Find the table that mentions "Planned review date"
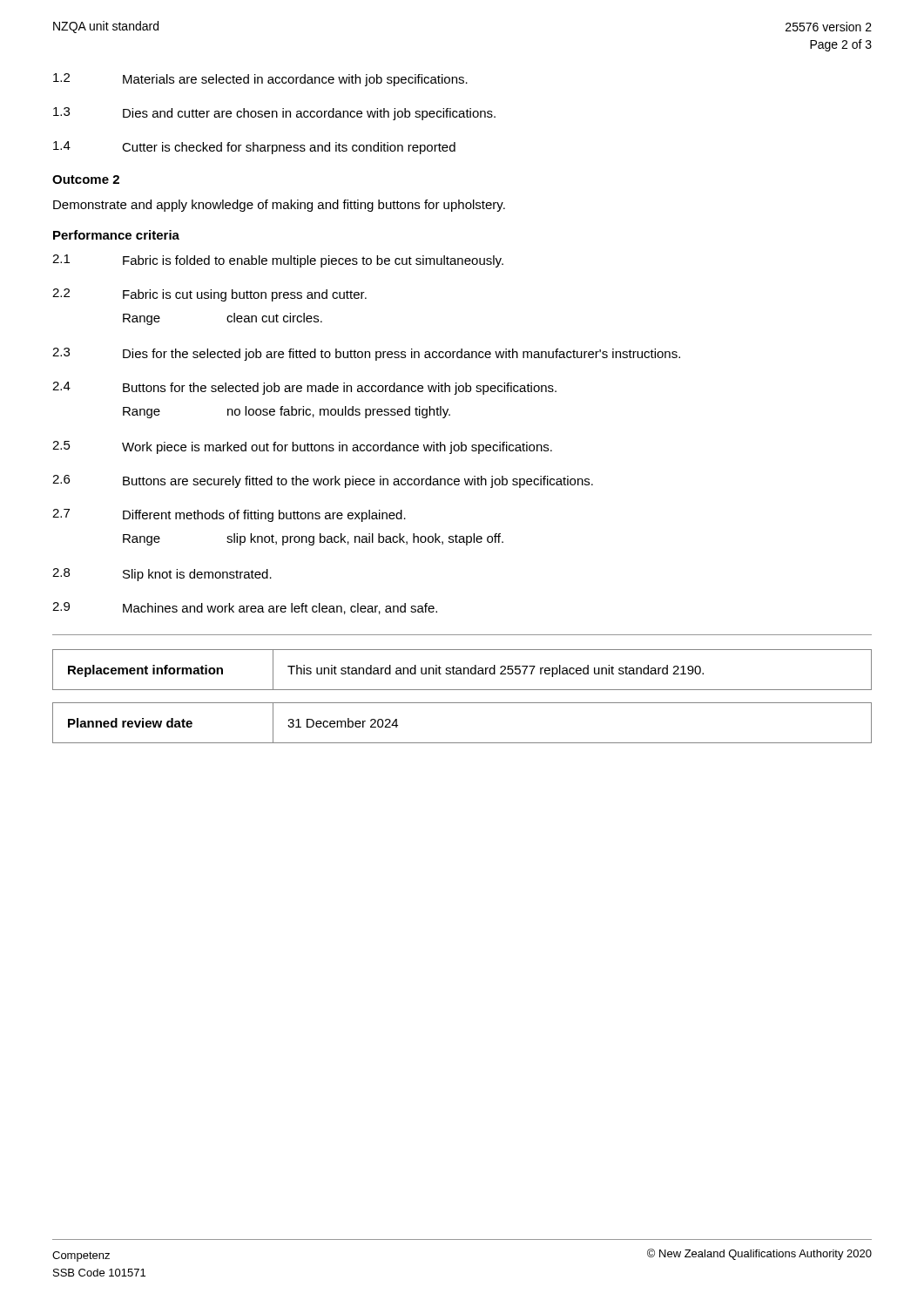 pos(462,723)
